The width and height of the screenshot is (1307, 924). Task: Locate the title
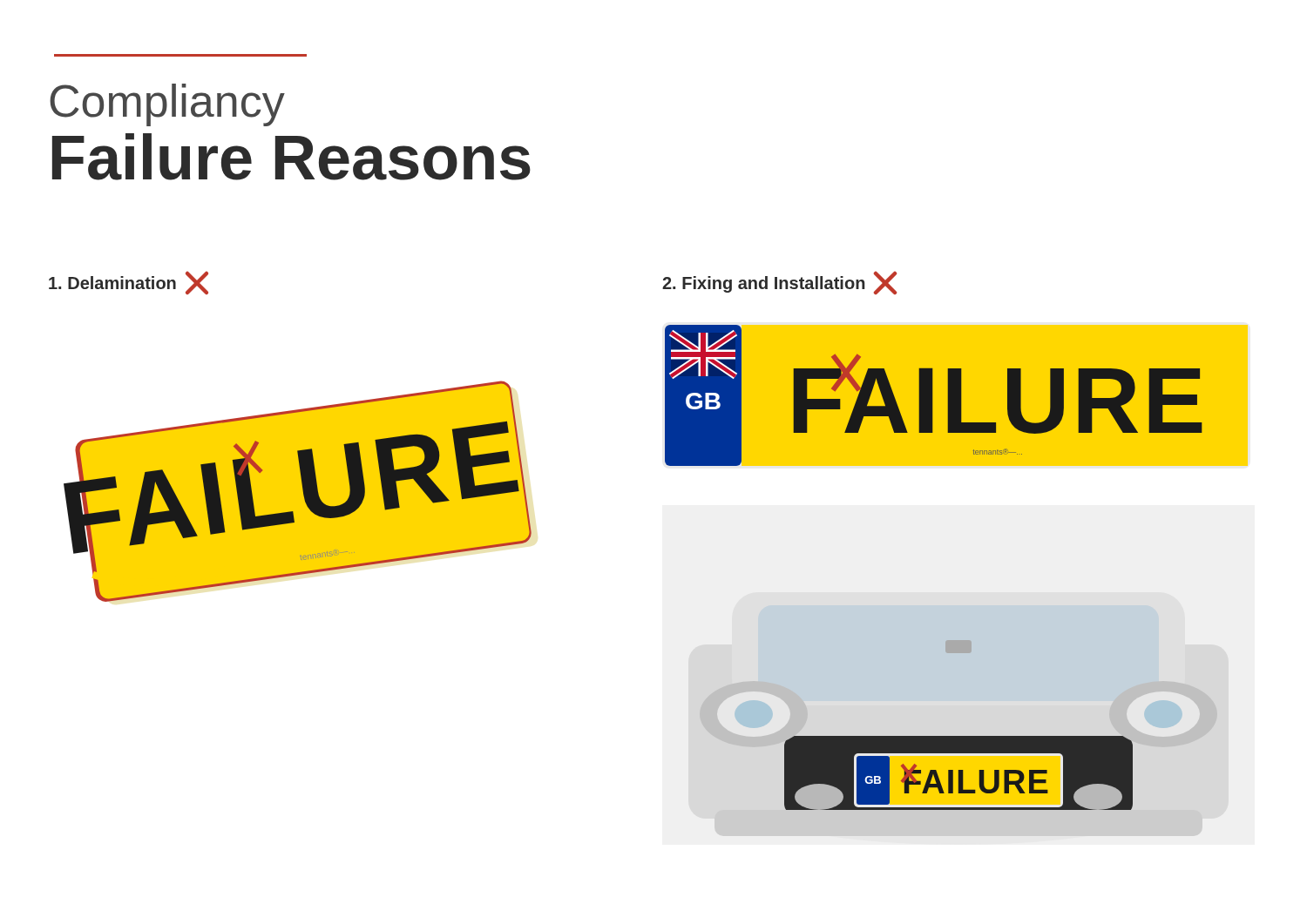point(290,133)
